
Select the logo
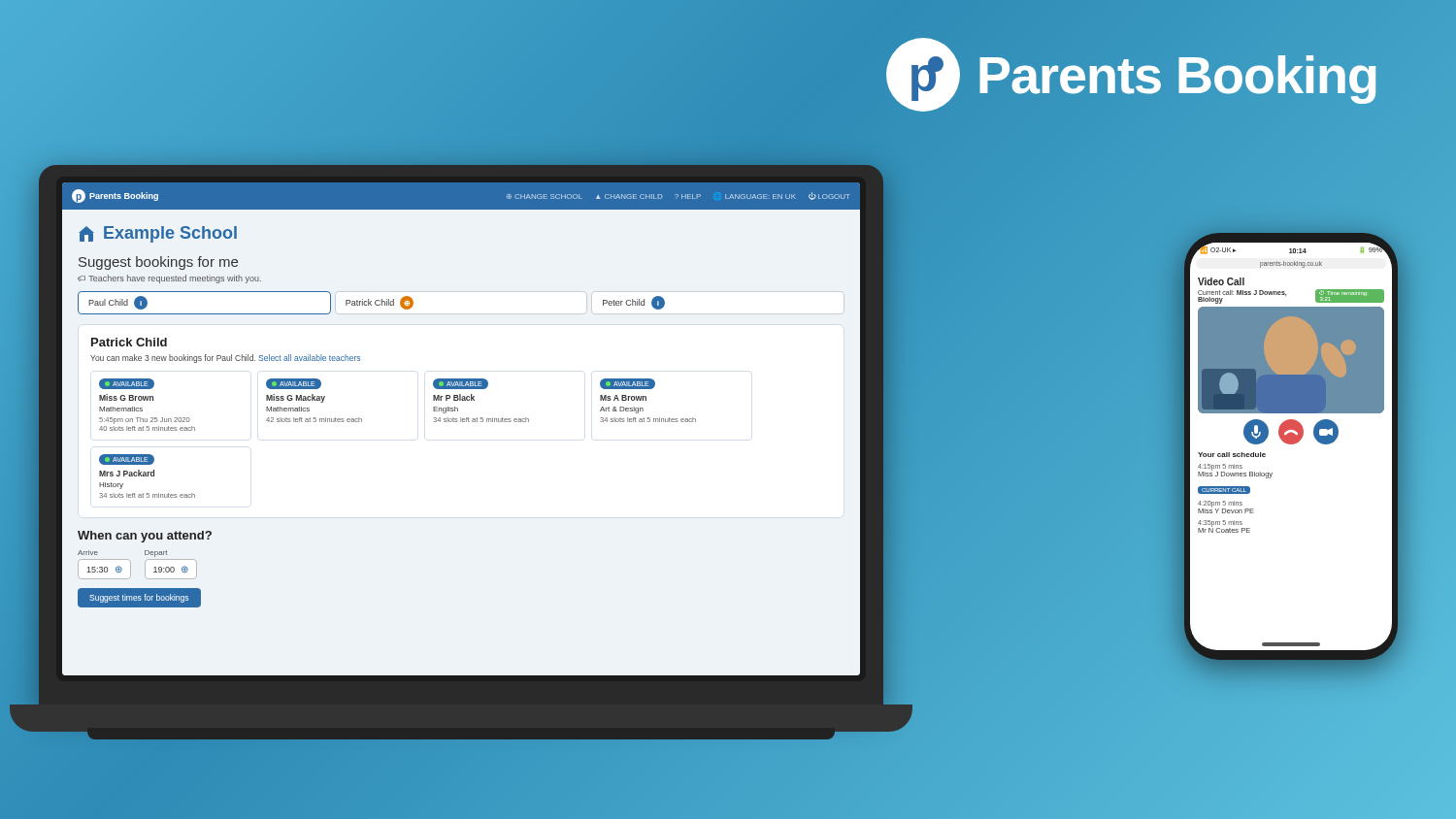click(x=1132, y=75)
